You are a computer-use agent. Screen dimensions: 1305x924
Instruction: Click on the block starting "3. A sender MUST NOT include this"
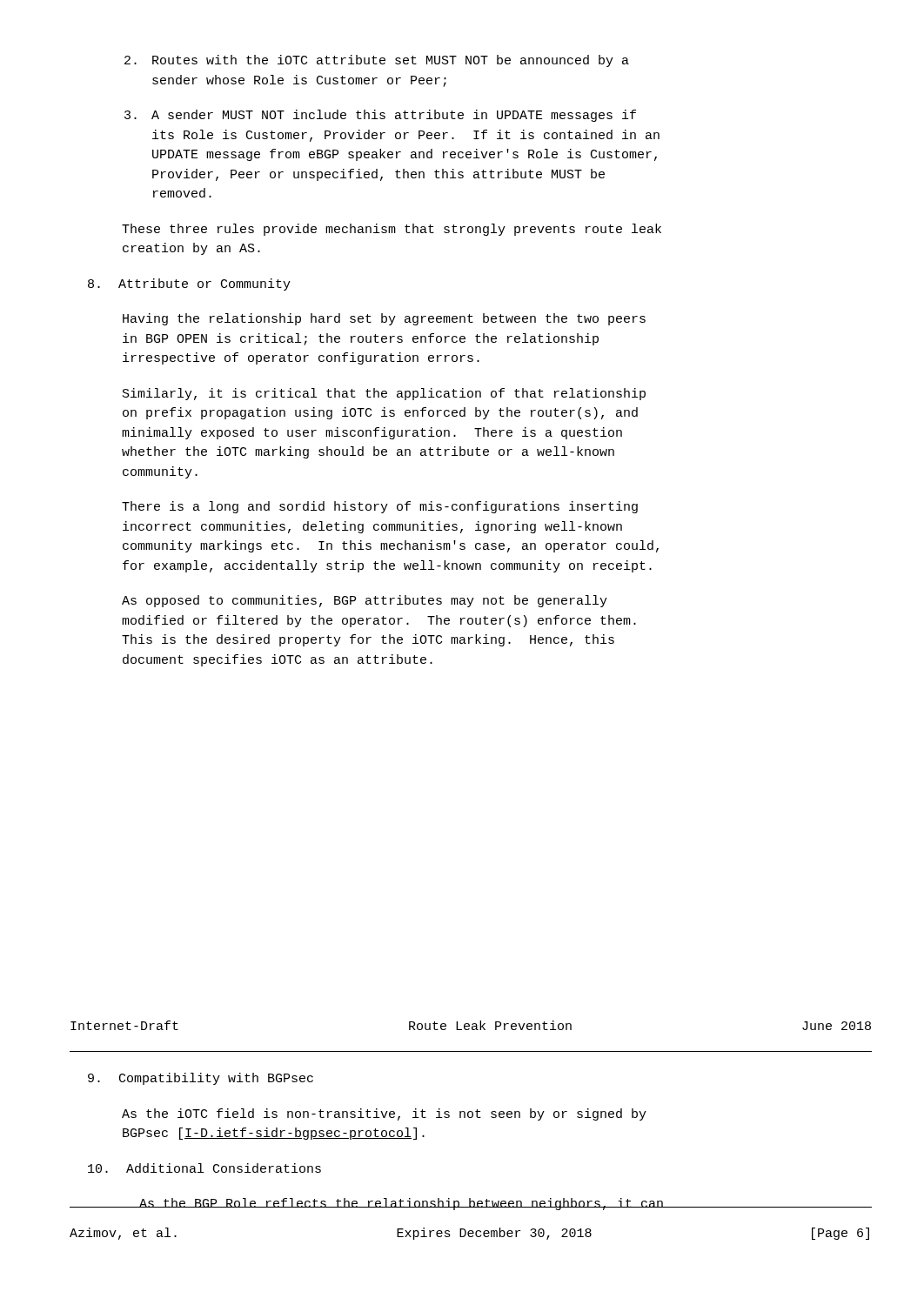pos(471,156)
